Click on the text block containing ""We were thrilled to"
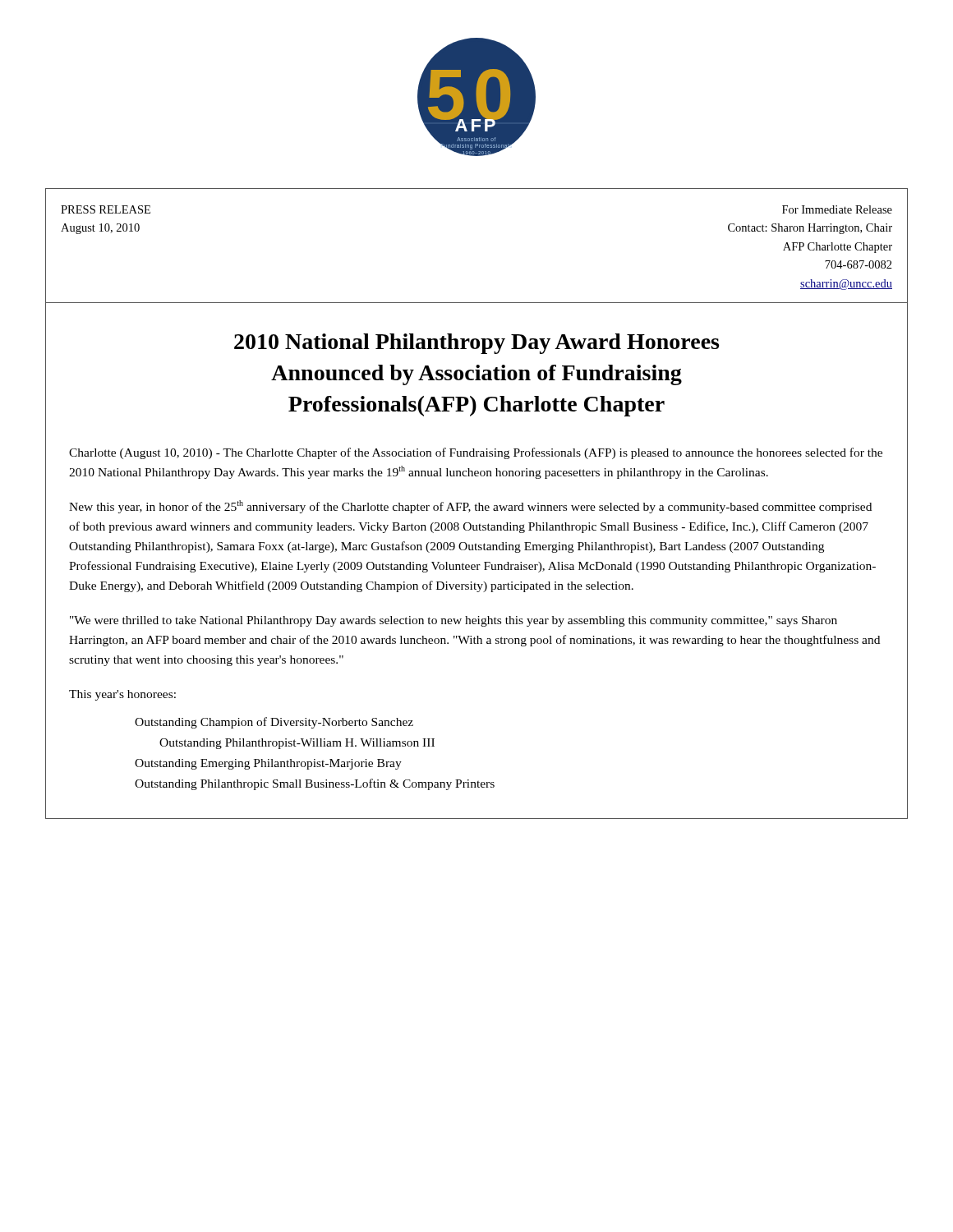The image size is (953, 1232). click(475, 640)
